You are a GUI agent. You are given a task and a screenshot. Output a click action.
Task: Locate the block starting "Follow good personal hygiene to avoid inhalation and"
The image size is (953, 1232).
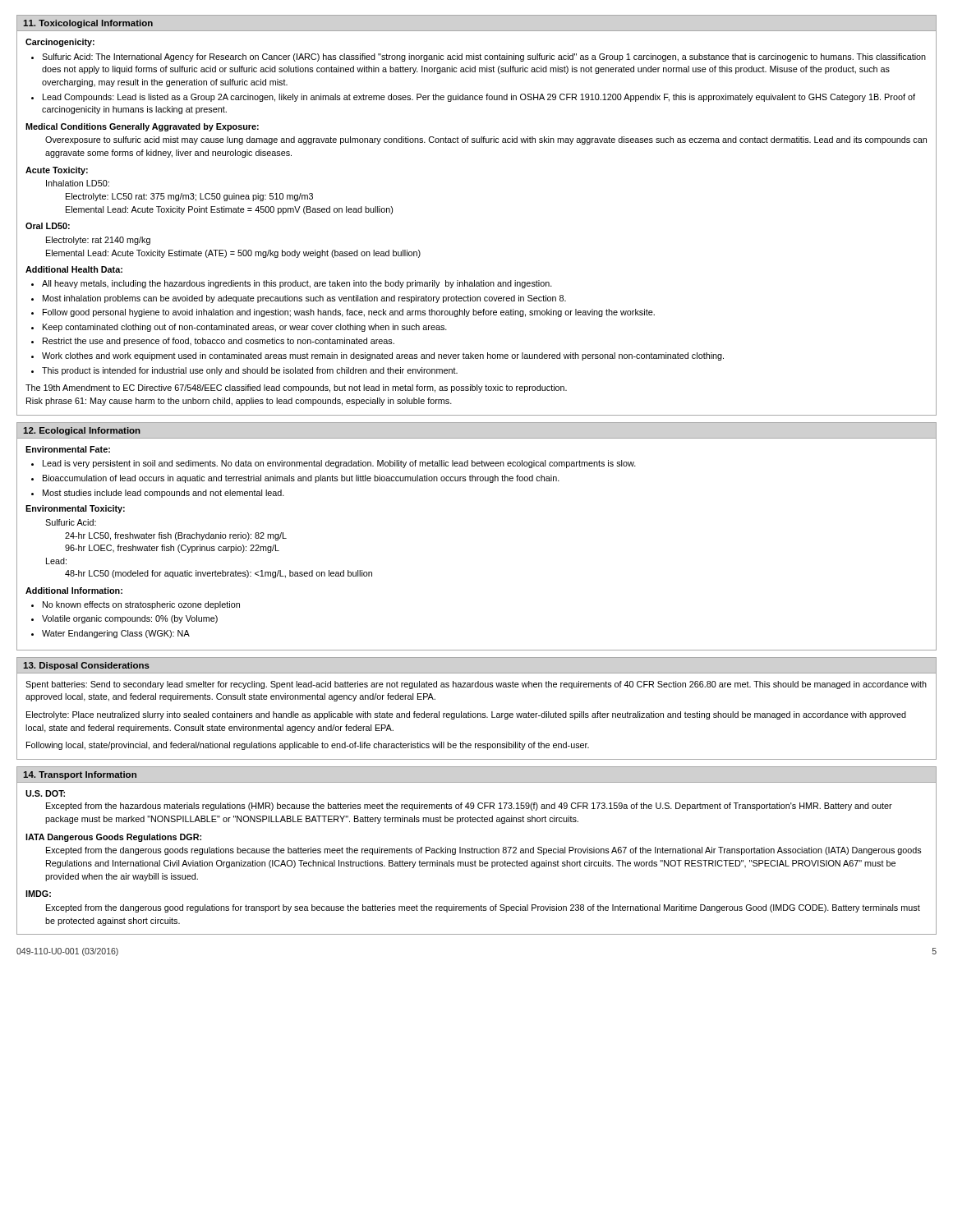pos(349,312)
